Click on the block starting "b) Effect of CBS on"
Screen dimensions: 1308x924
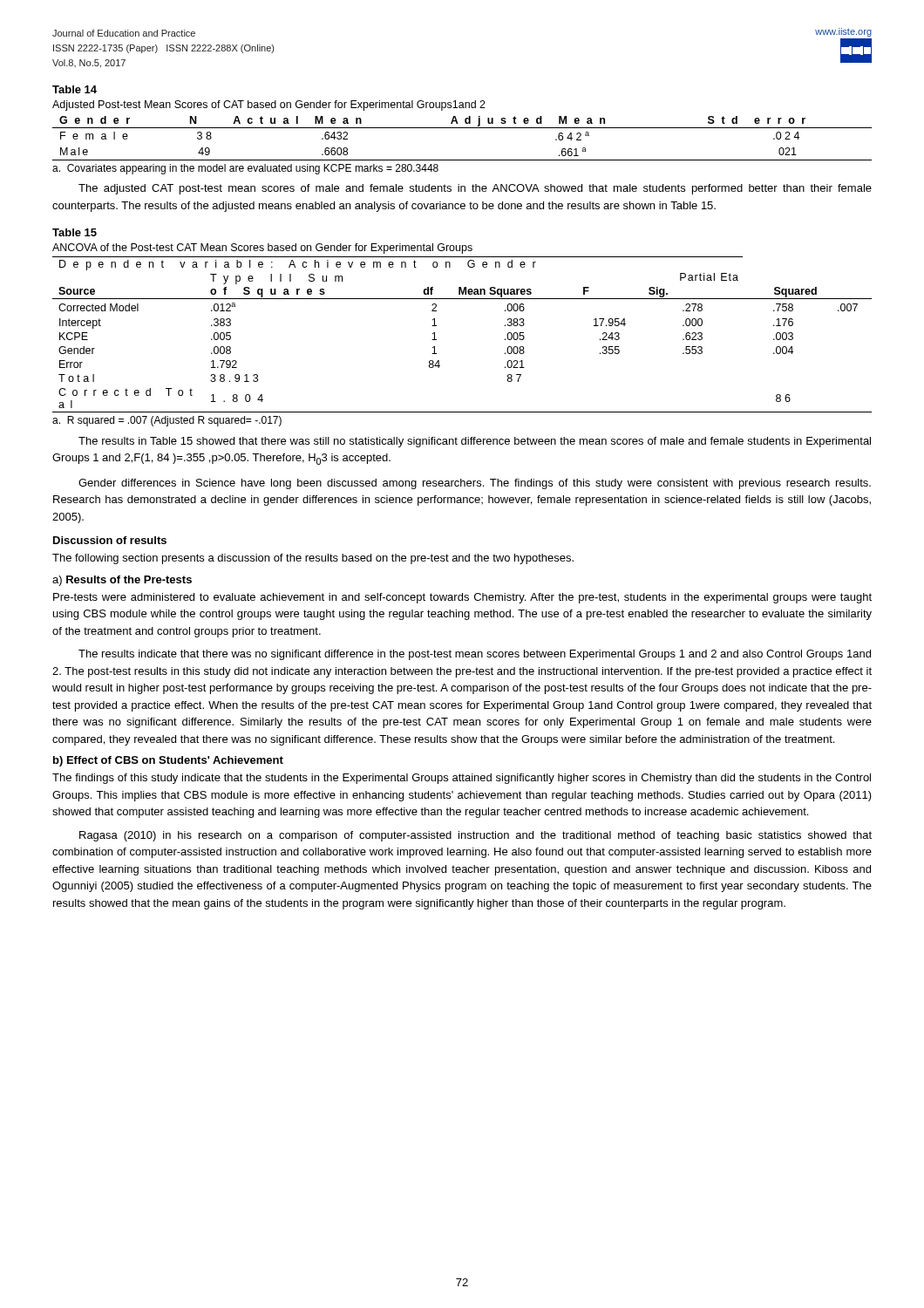click(x=168, y=760)
